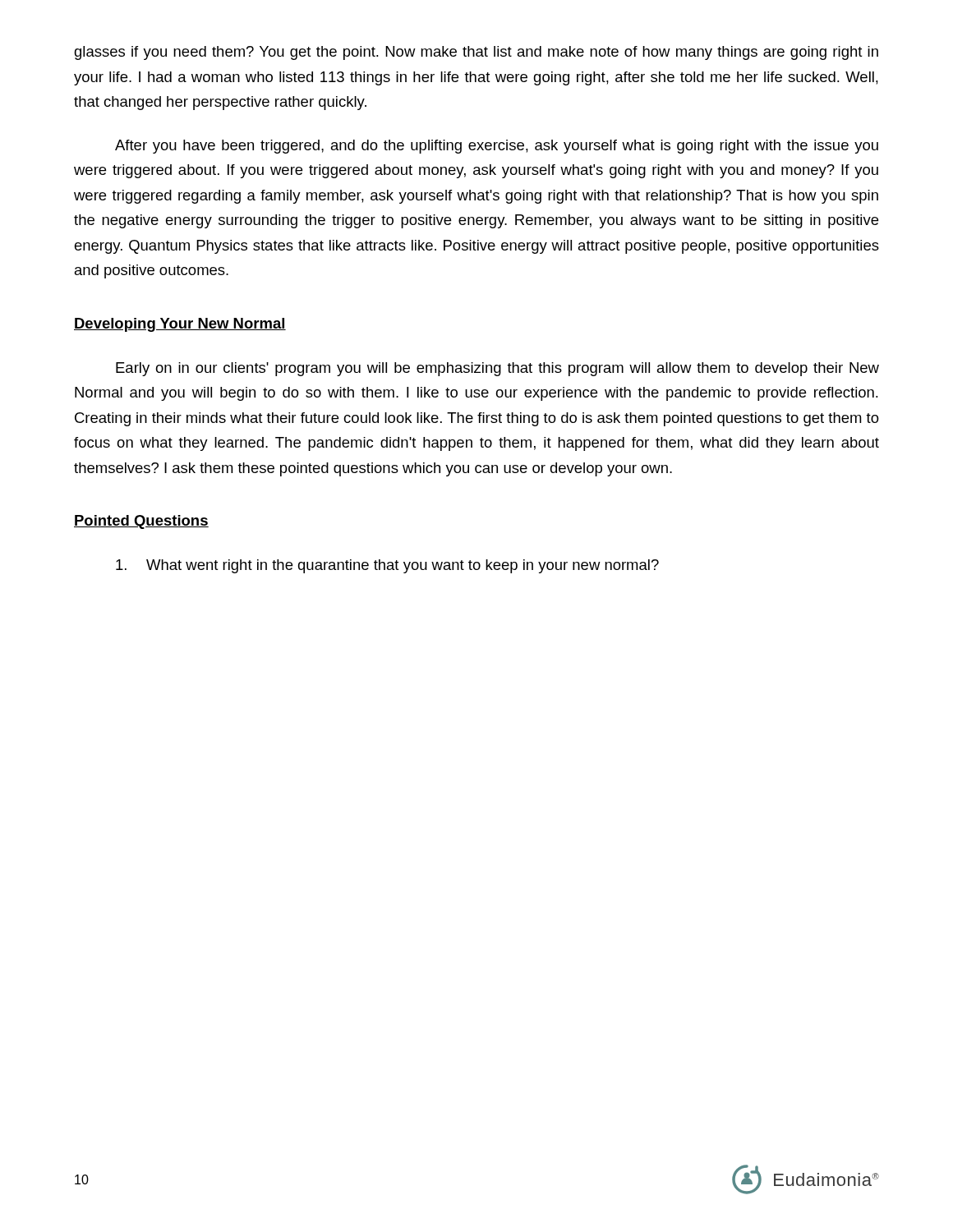Viewport: 953px width, 1232px height.
Task: Locate the text "Pointed Questions"
Action: click(141, 521)
